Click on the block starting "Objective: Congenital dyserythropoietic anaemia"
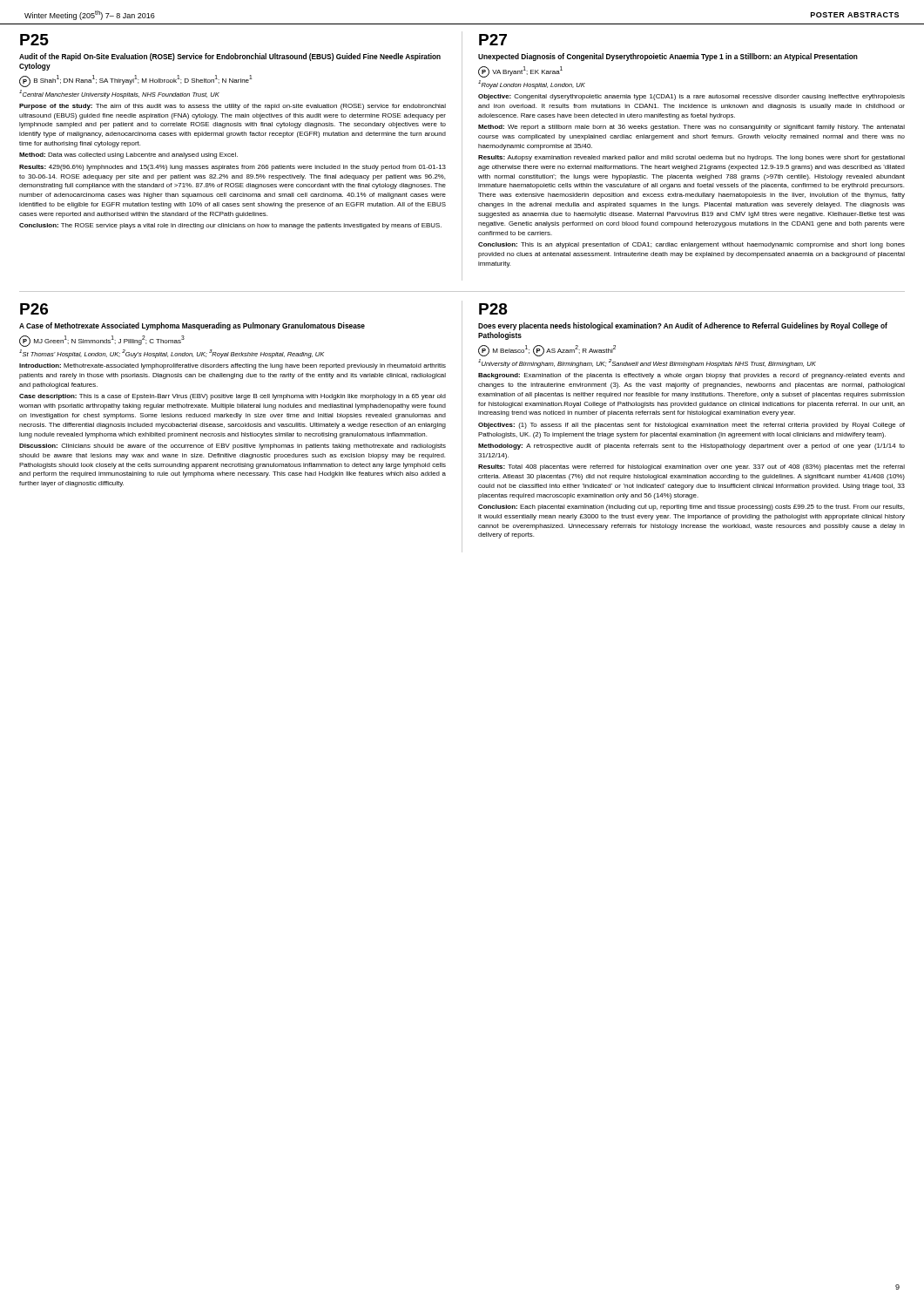 point(691,180)
